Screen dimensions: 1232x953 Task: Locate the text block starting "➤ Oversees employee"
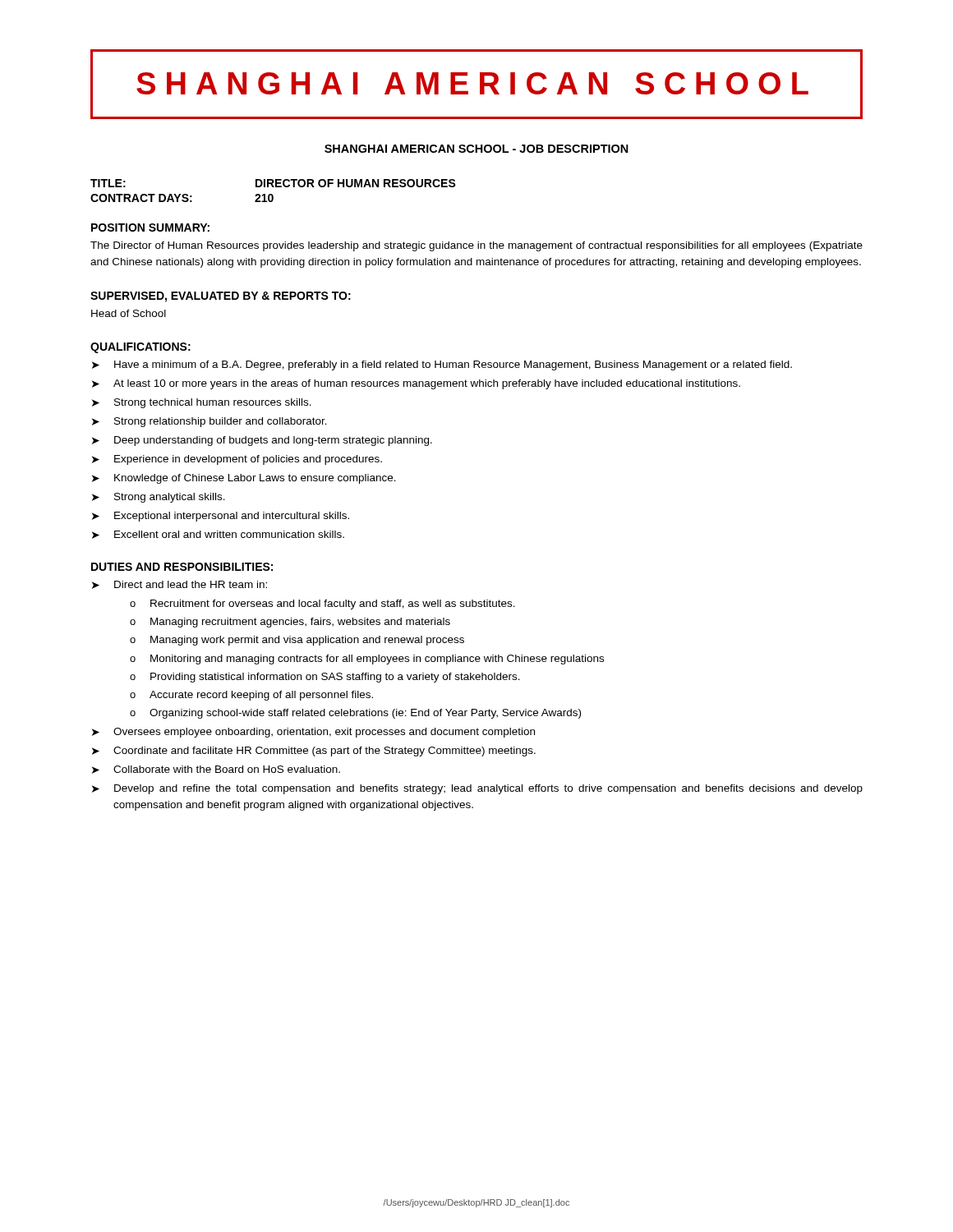[476, 732]
